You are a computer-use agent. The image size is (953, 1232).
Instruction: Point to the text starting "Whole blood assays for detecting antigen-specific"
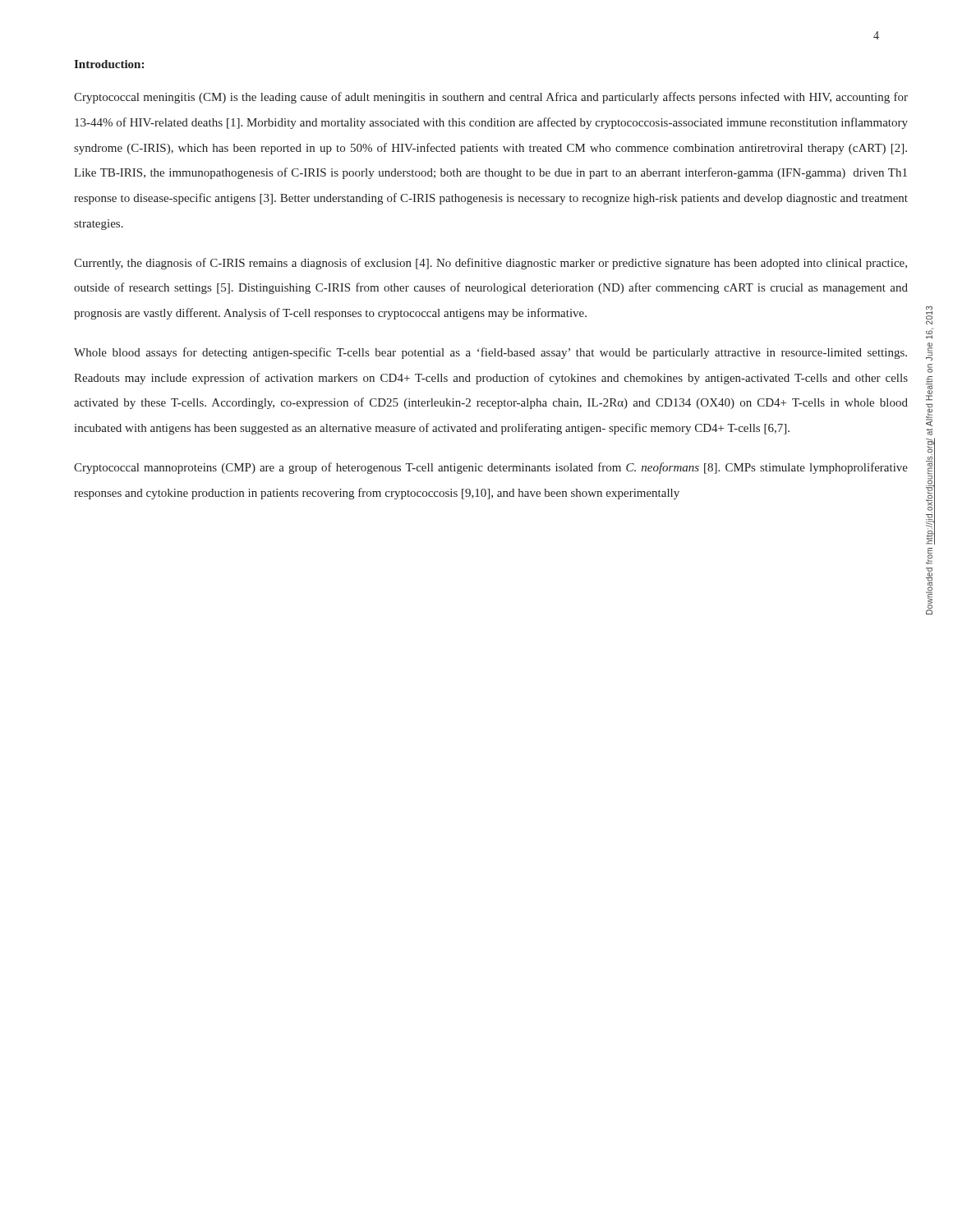point(491,390)
